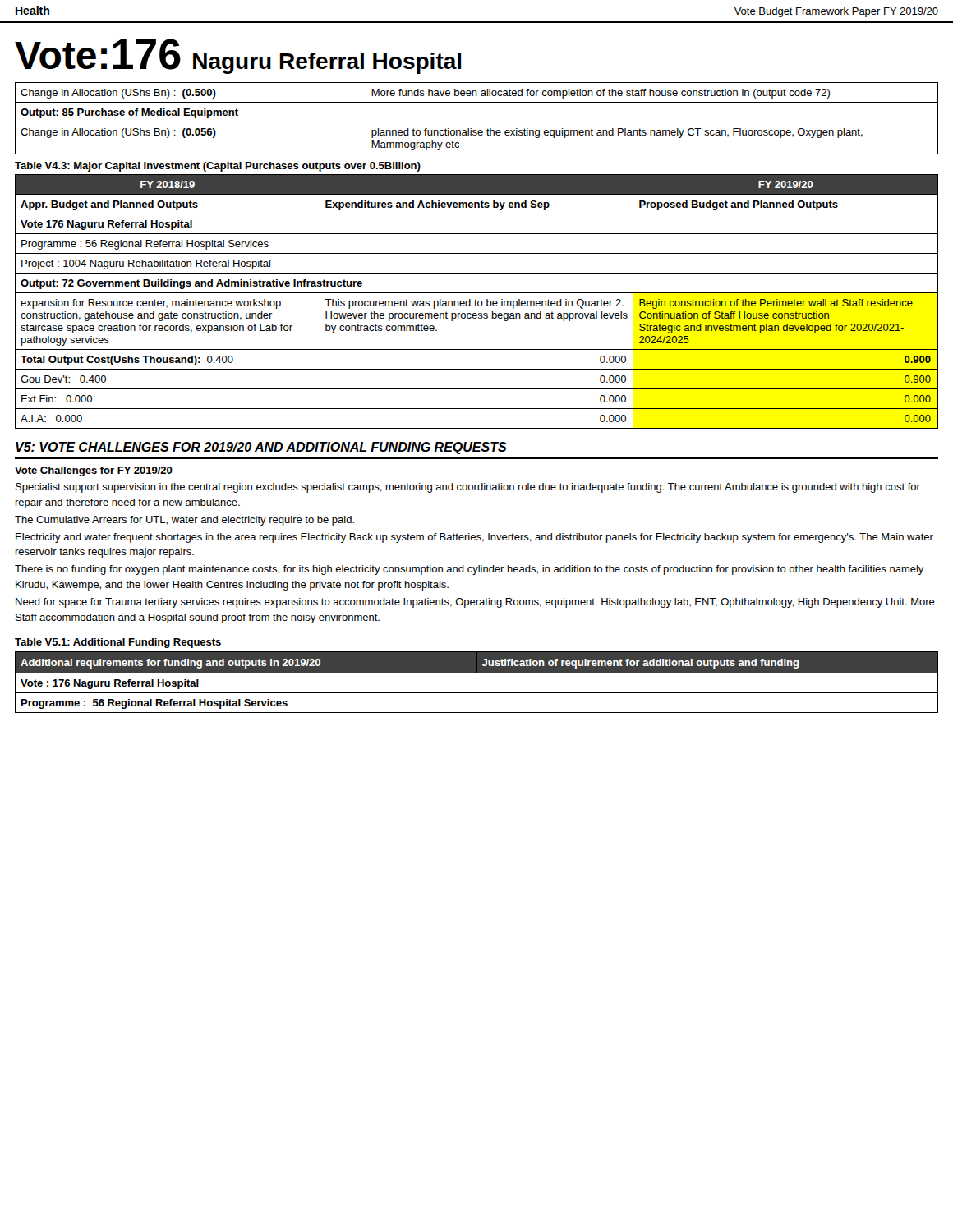This screenshot has width=953, height=1232.
Task: Point to the block beginning "Specialist support supervision in the"
Action: pyautogui.click(x=467, y=494)
